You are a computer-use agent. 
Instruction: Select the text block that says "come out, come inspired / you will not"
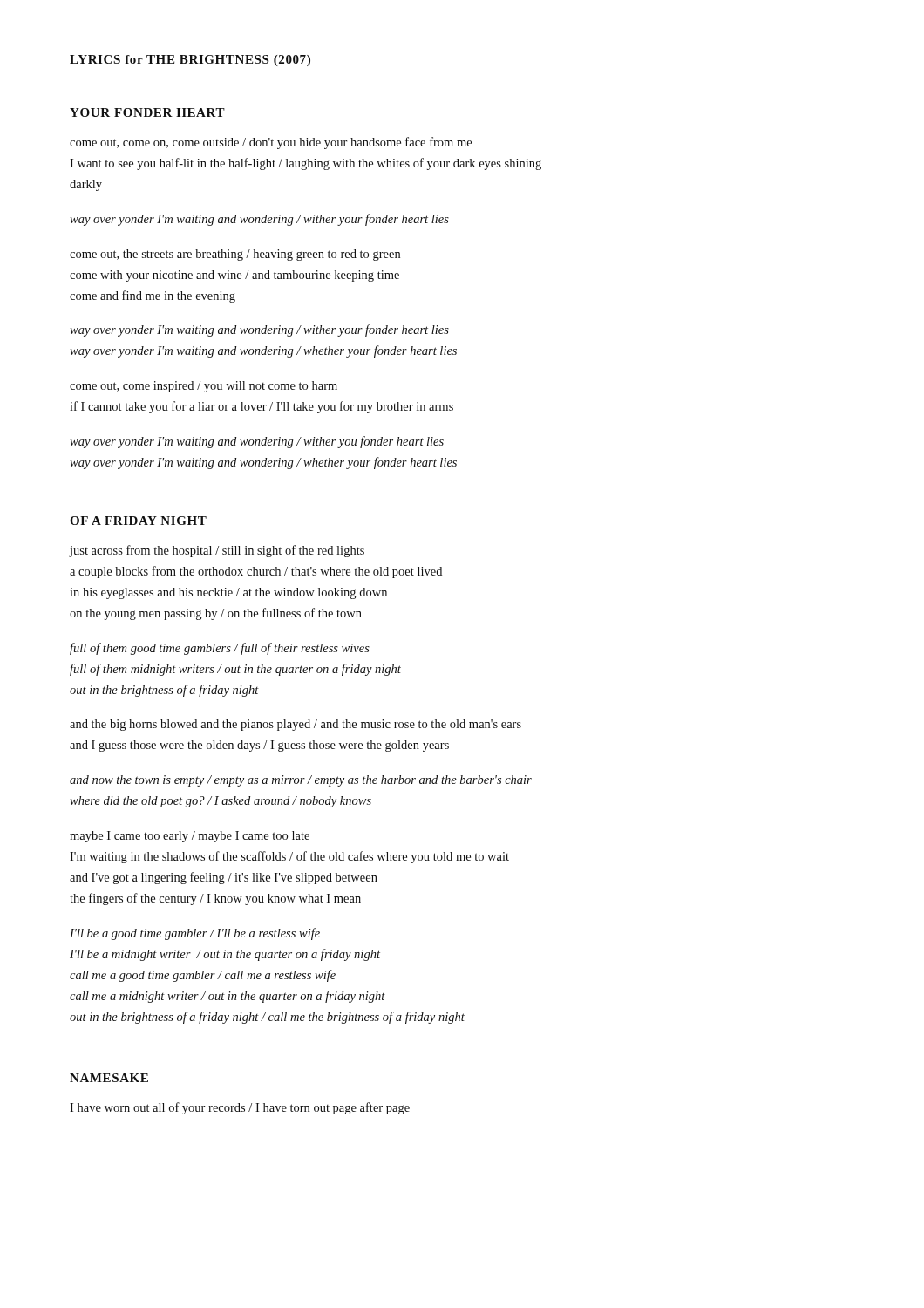(262, 396)
